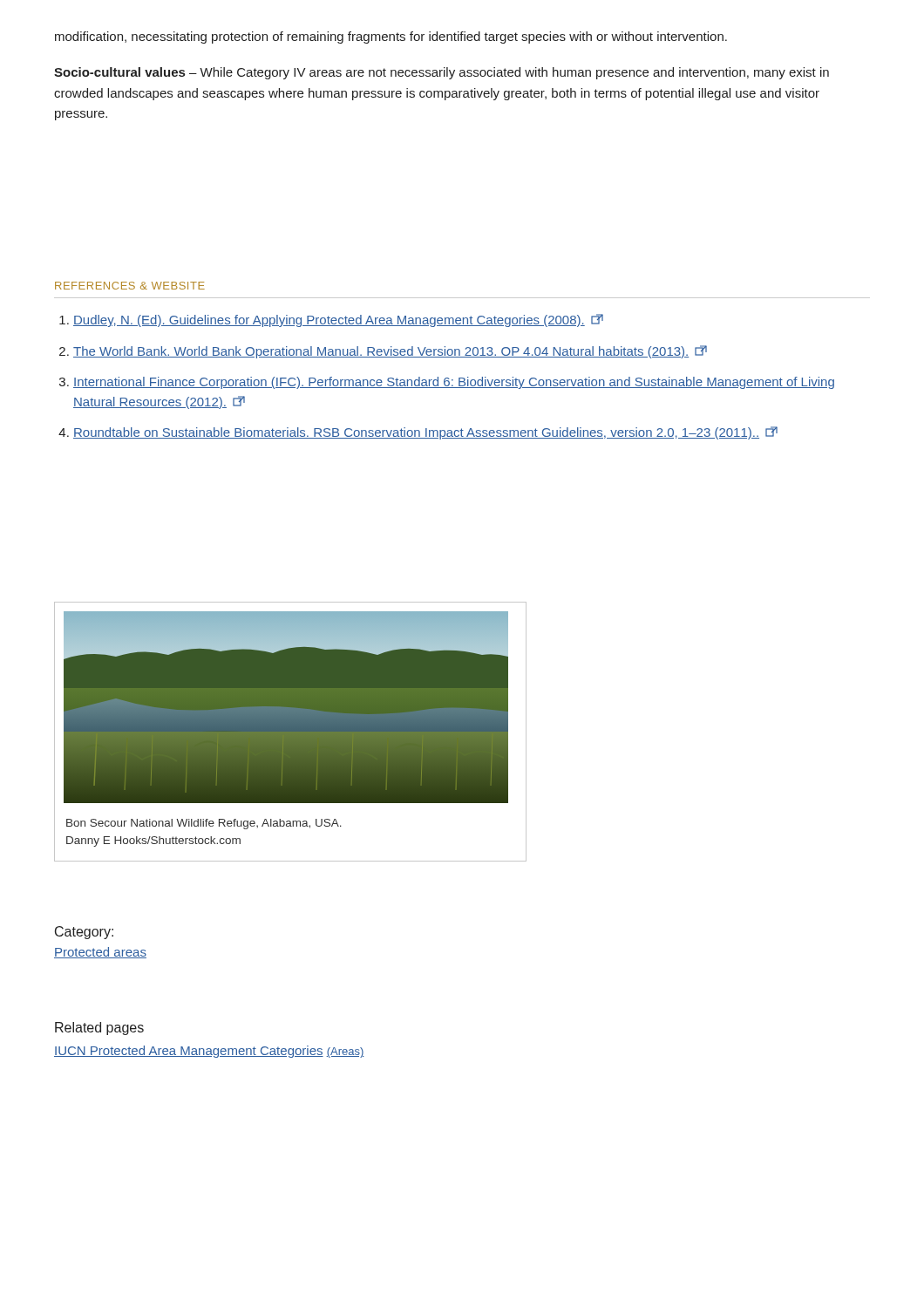Viewport: 924px width, 1308px height.
Task: Find the caption that reads "Bon Secour National Wildlife"
Action: 204,832
